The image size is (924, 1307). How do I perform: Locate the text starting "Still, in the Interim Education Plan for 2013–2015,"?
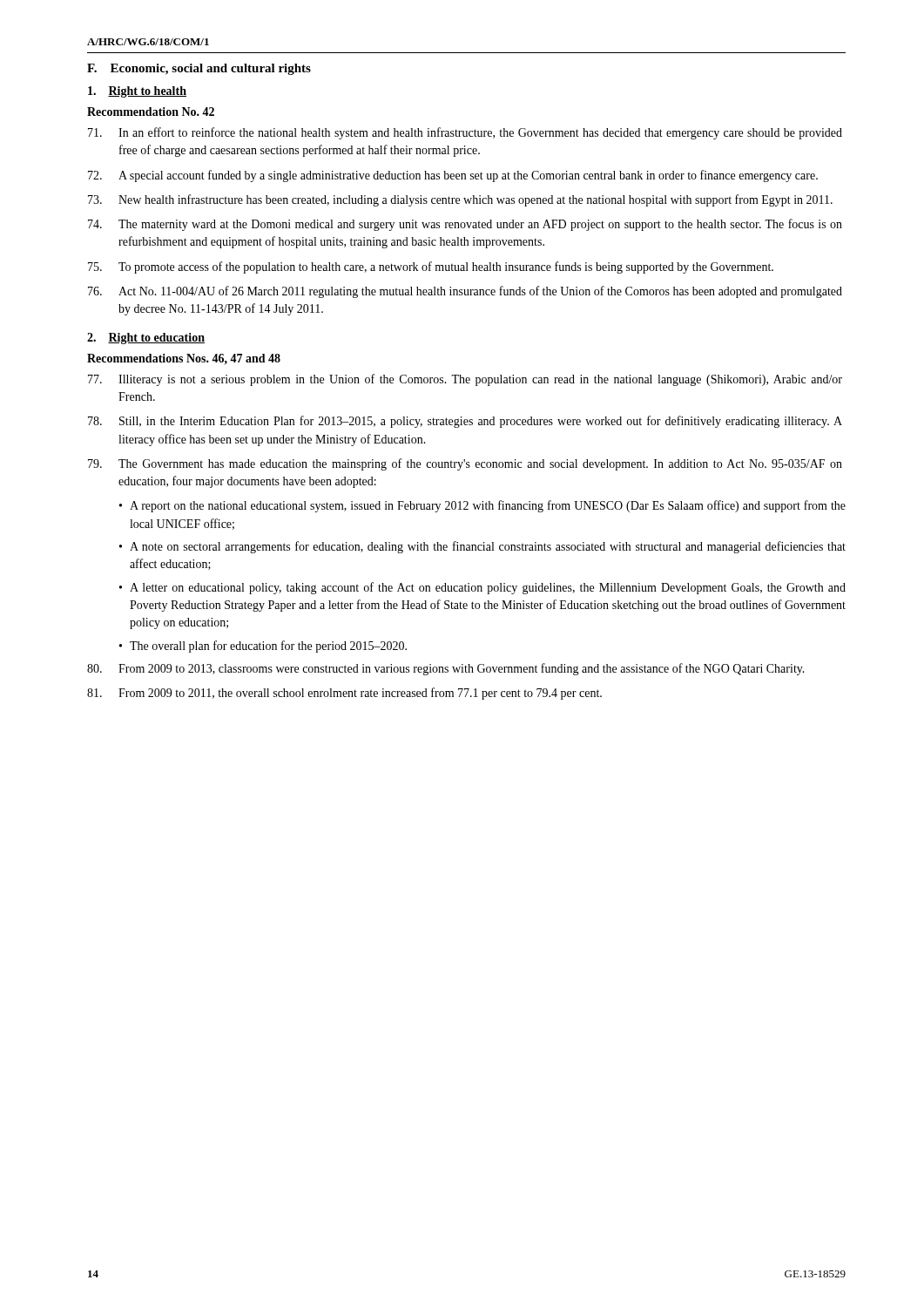[465, 431]
